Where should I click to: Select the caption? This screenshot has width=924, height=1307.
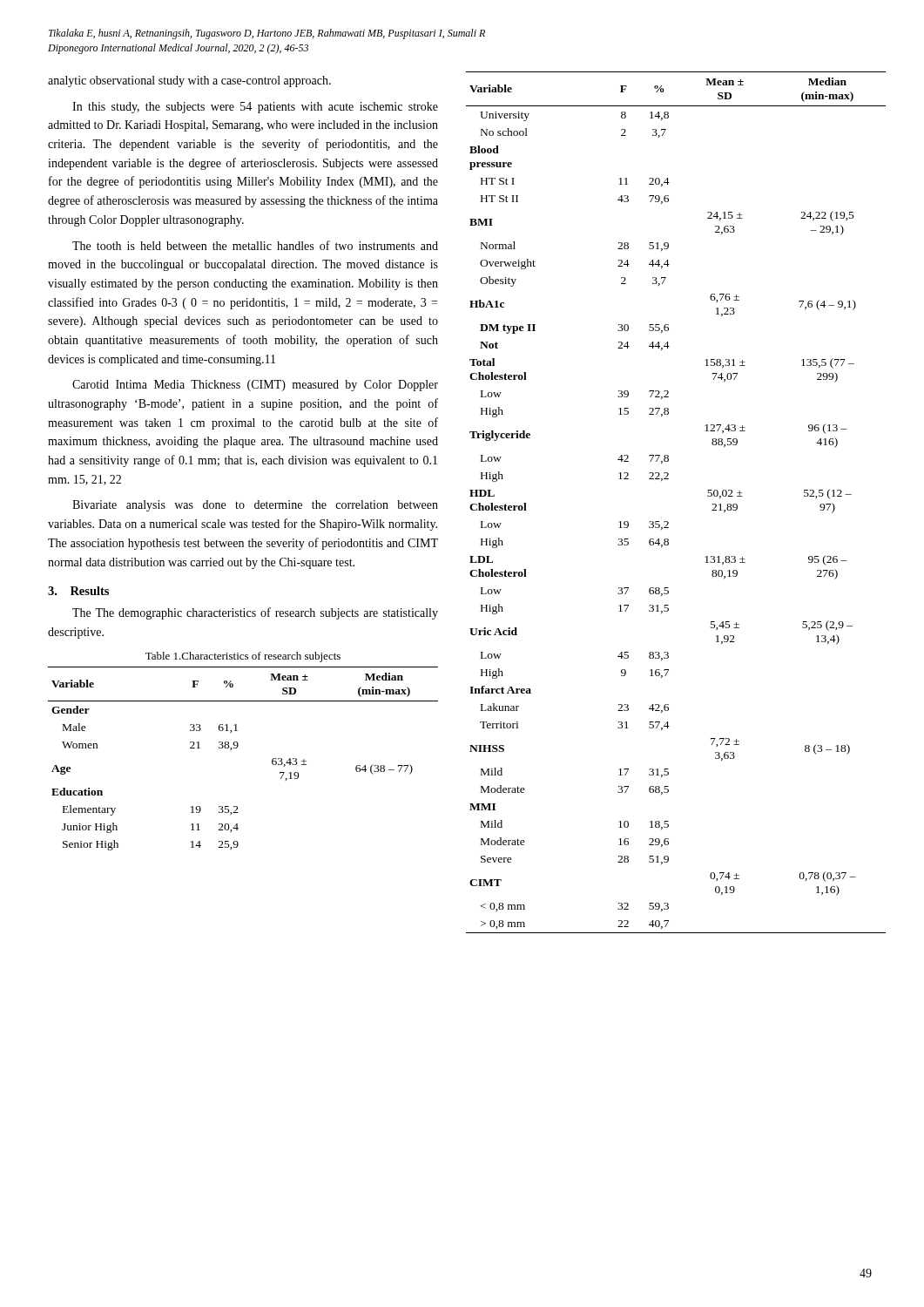pos(243,655)
